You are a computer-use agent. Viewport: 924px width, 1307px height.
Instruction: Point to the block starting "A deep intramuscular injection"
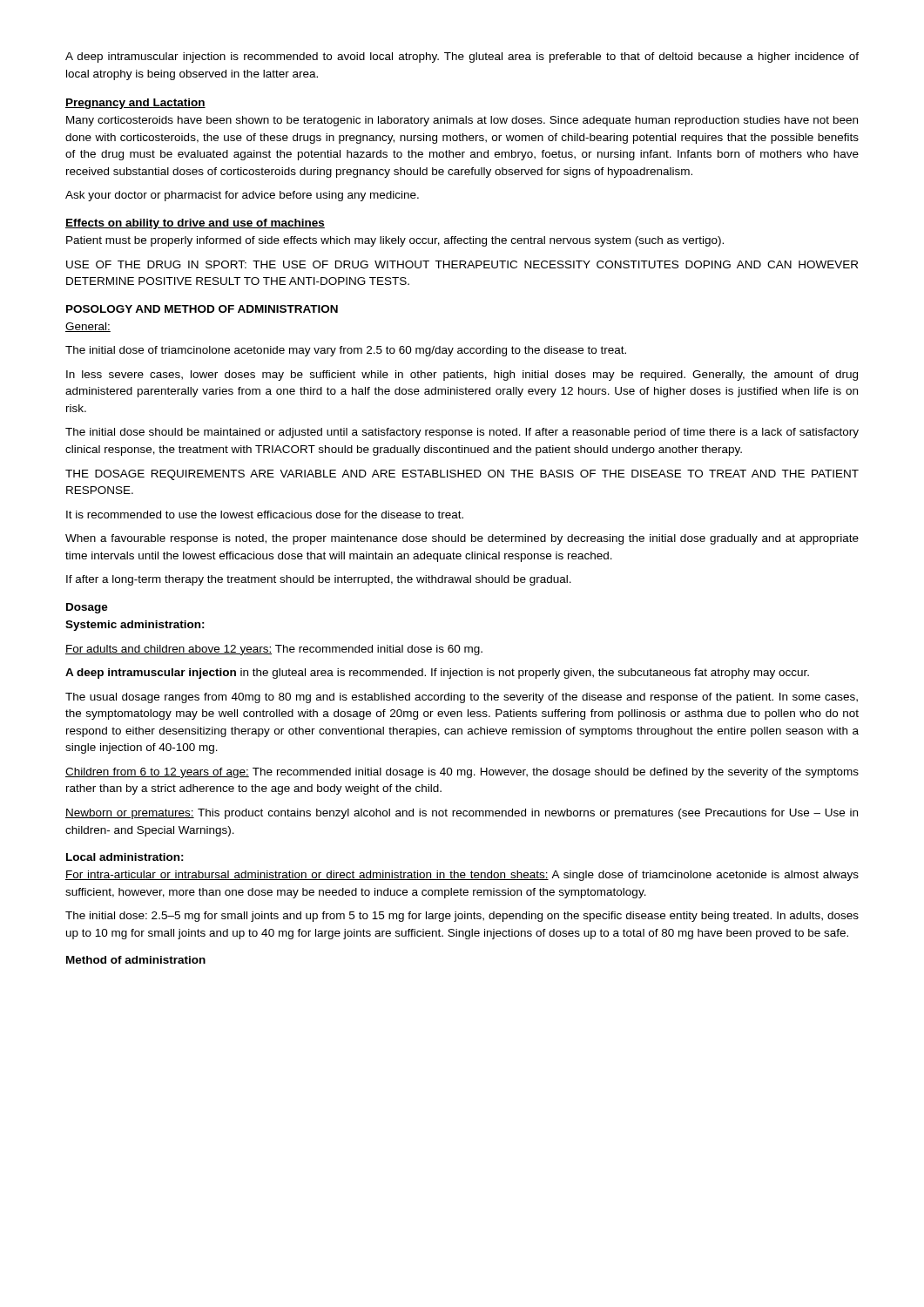point(462,65)
